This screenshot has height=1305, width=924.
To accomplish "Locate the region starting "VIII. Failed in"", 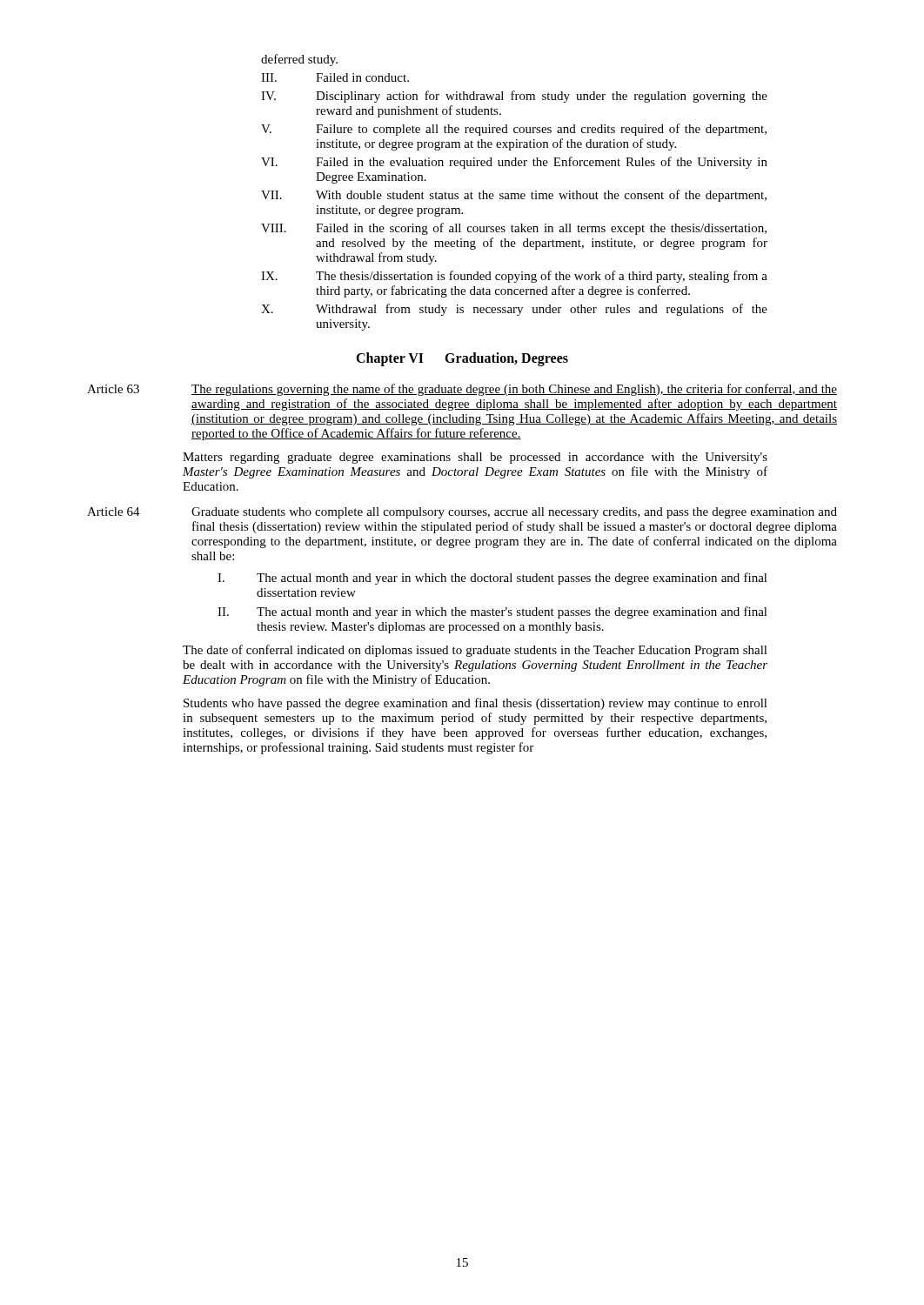I will click(514, 243).
